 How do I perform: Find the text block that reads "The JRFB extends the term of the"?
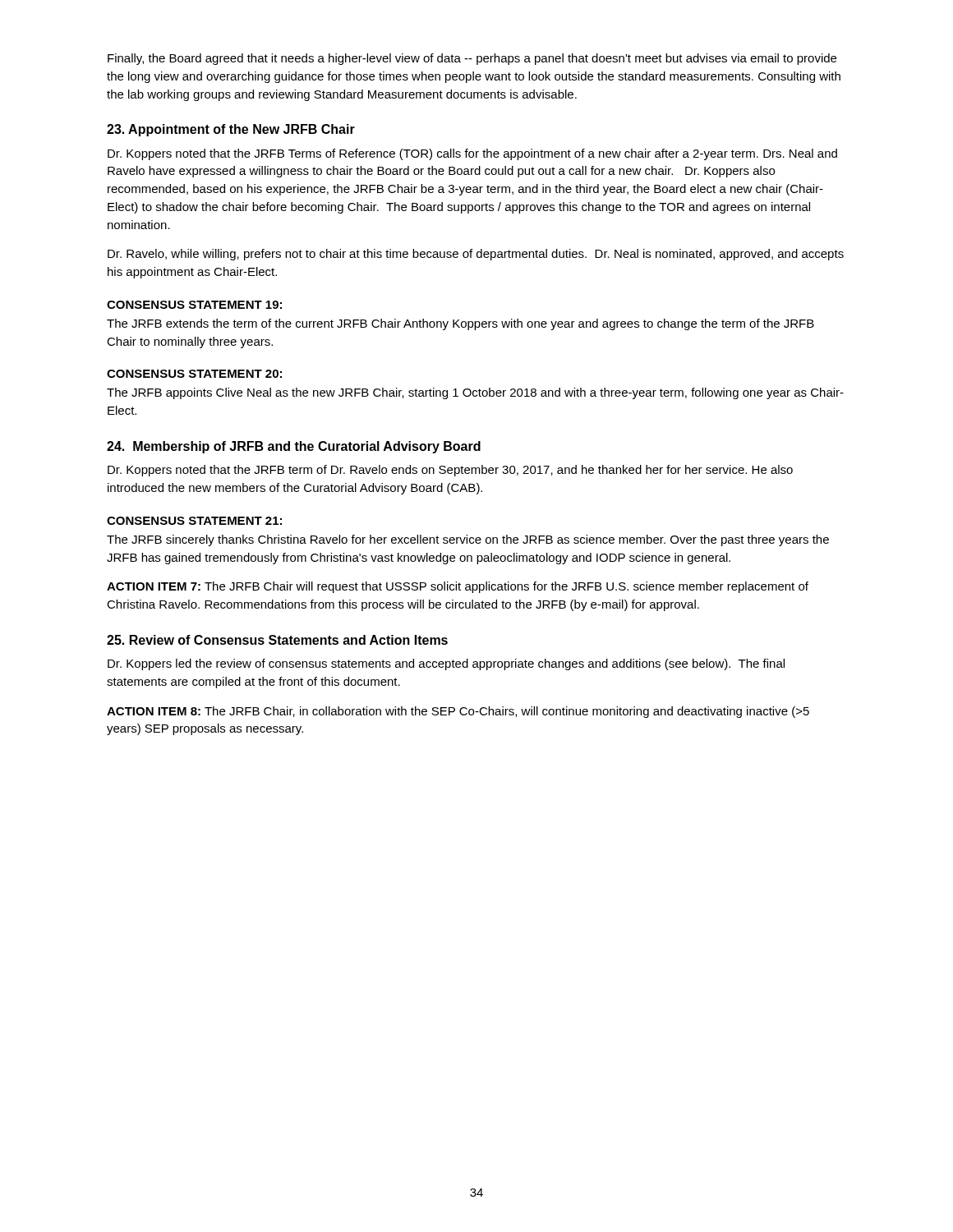pyautogui.click(x=461, y=332)
